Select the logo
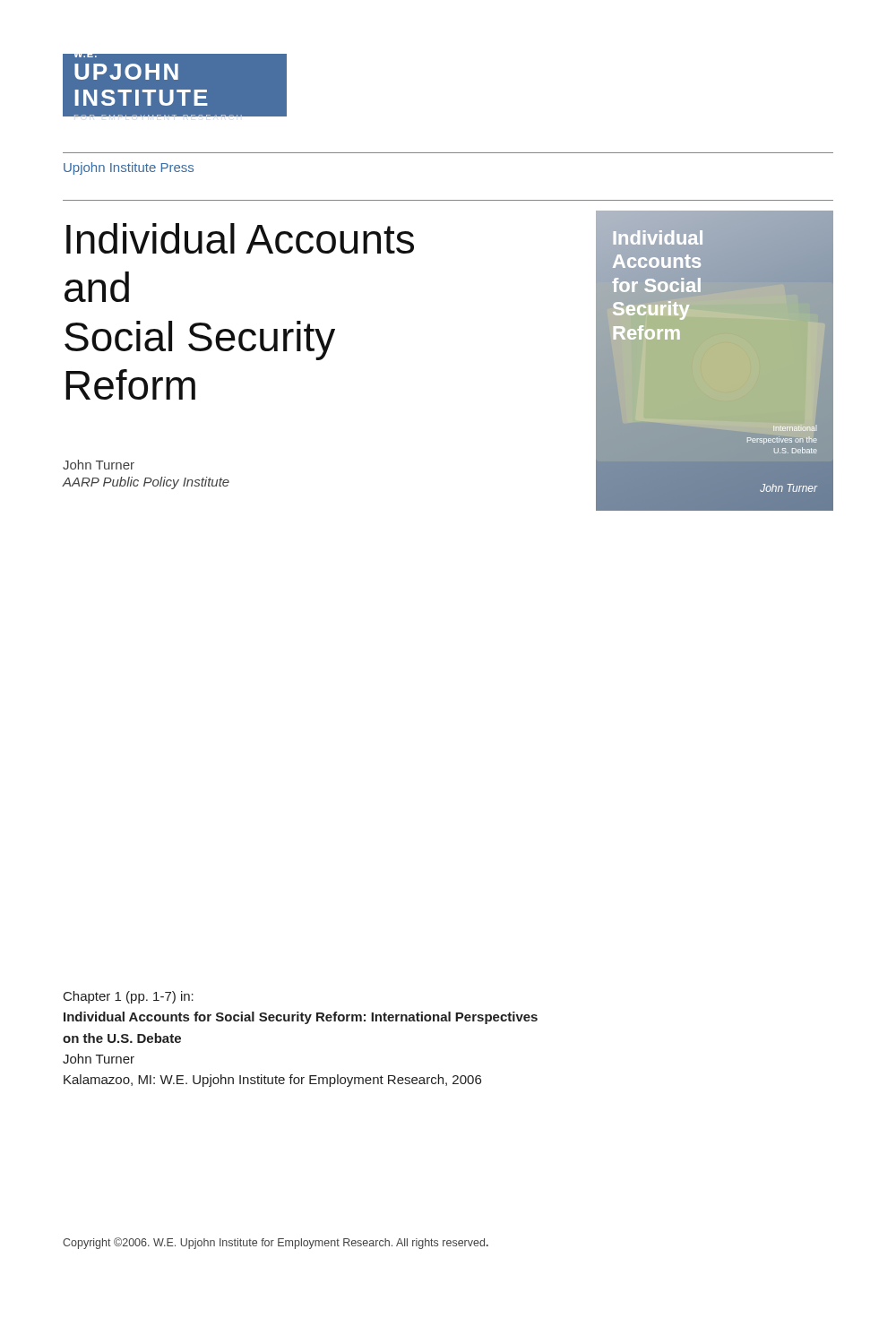 (x=175, y=85)
